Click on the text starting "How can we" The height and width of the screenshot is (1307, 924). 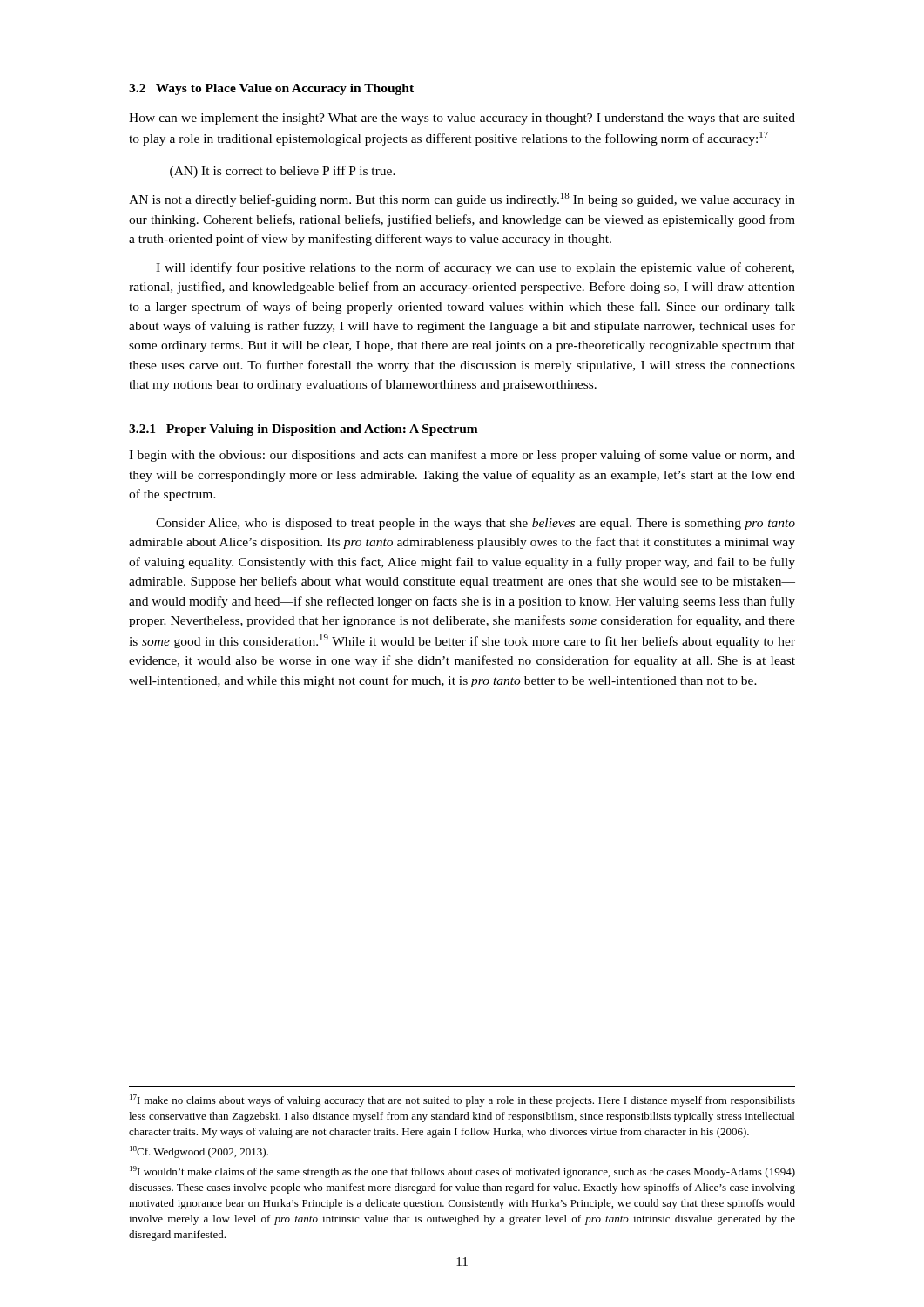click(462, 129)
